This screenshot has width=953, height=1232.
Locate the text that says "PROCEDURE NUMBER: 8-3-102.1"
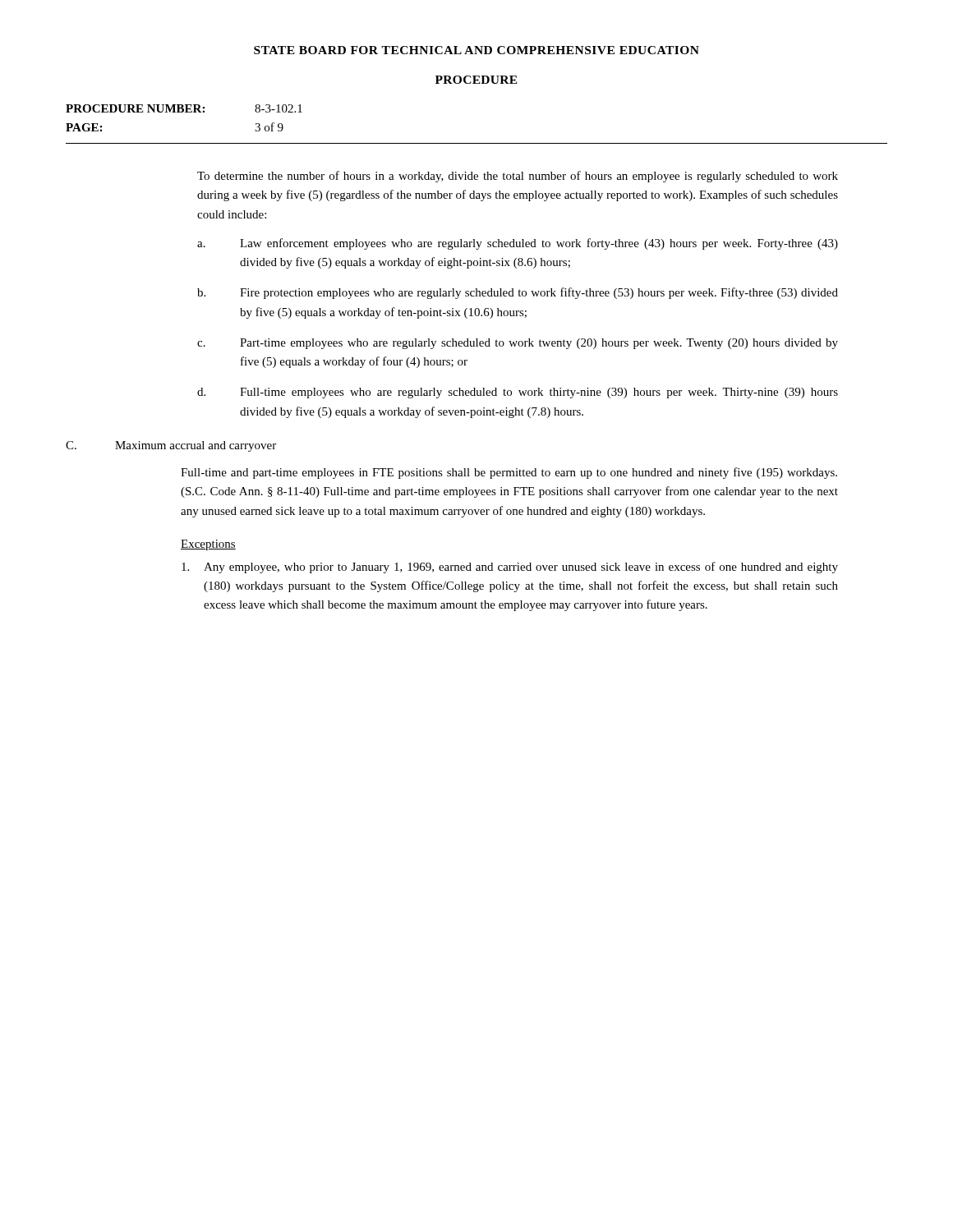(x=184, y=108)
